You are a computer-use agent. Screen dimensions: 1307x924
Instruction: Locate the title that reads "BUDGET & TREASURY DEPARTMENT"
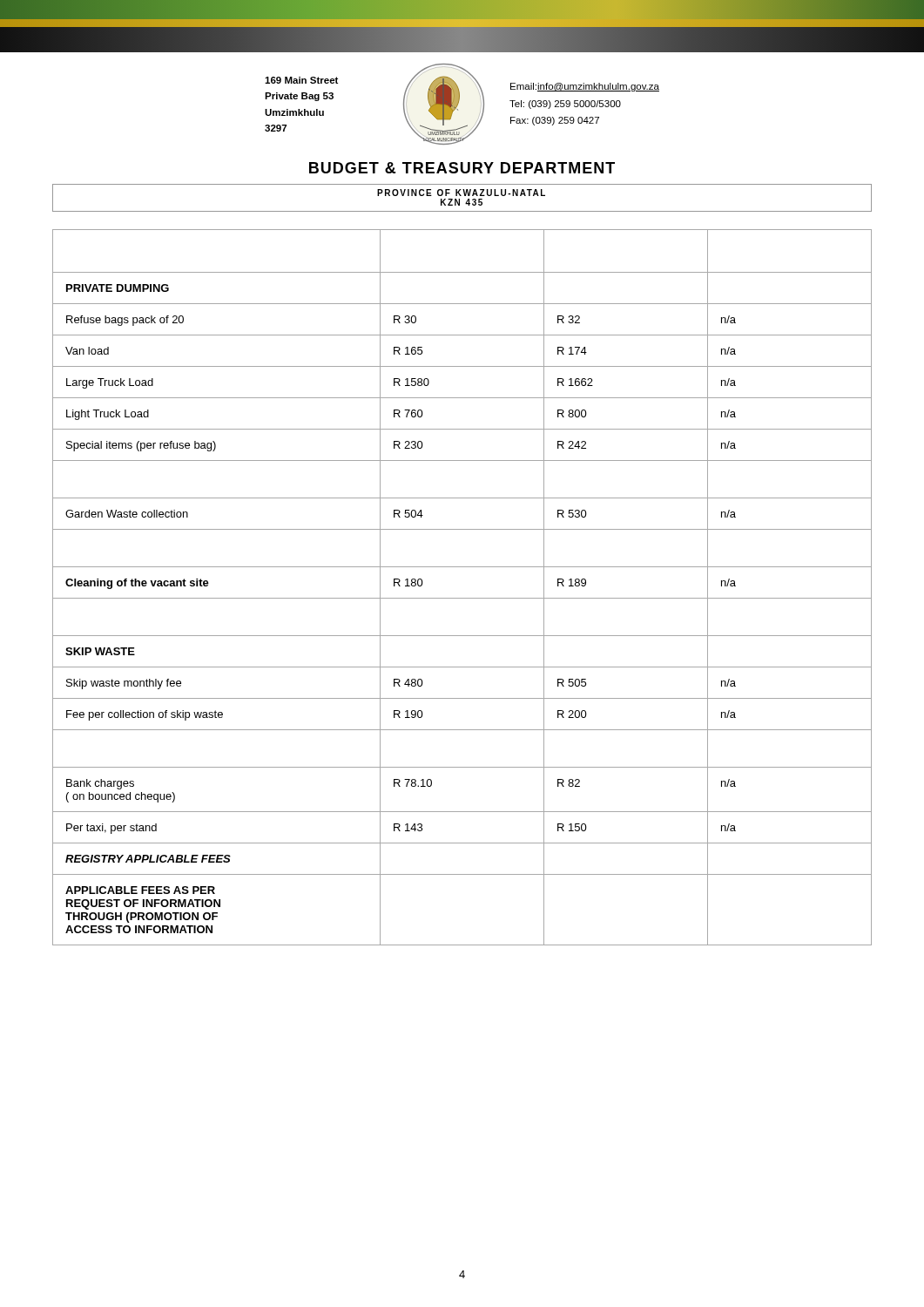pyautogui.click(x=462, y=168)
